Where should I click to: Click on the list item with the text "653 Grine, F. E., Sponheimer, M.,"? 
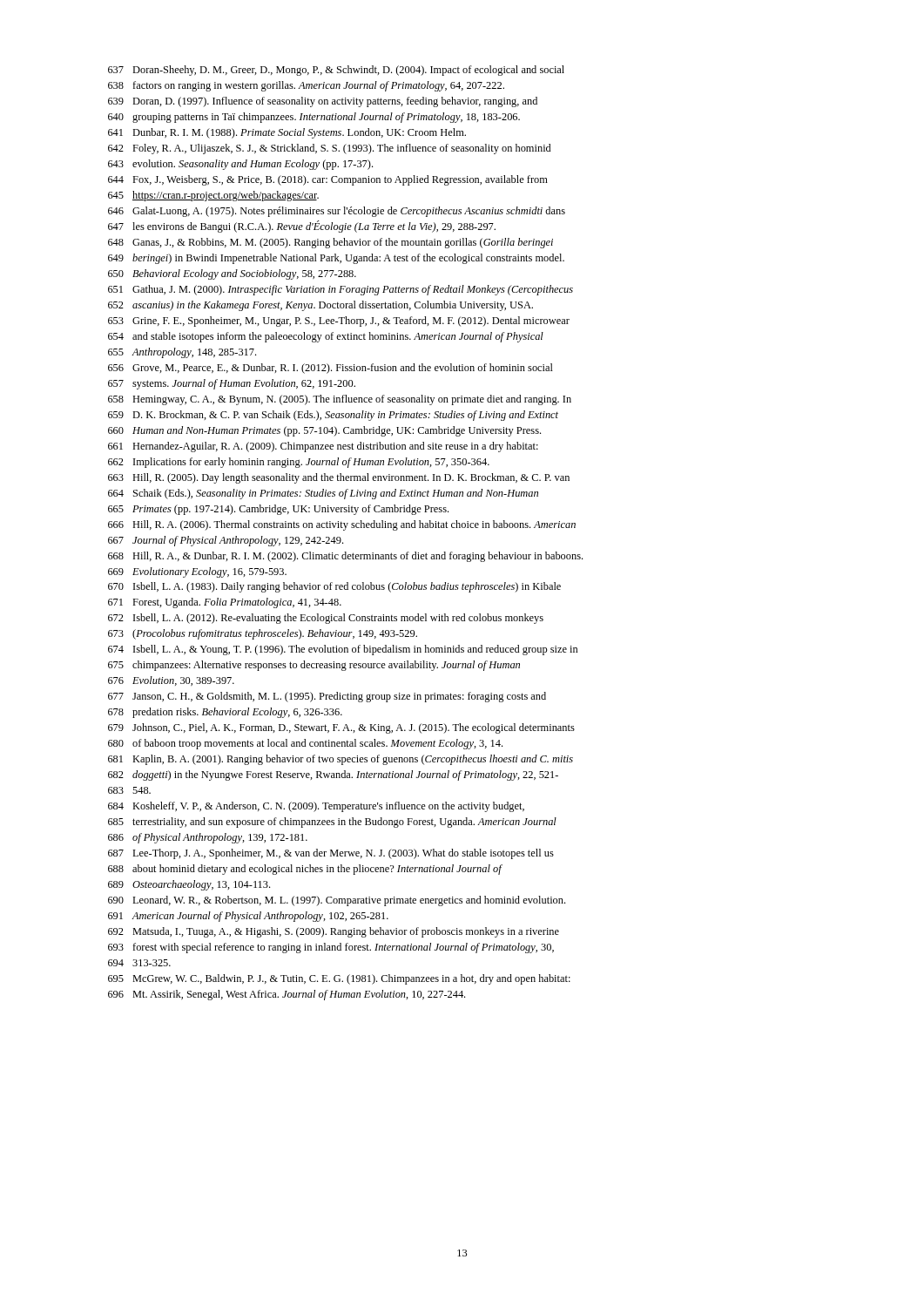coord(462,321)
